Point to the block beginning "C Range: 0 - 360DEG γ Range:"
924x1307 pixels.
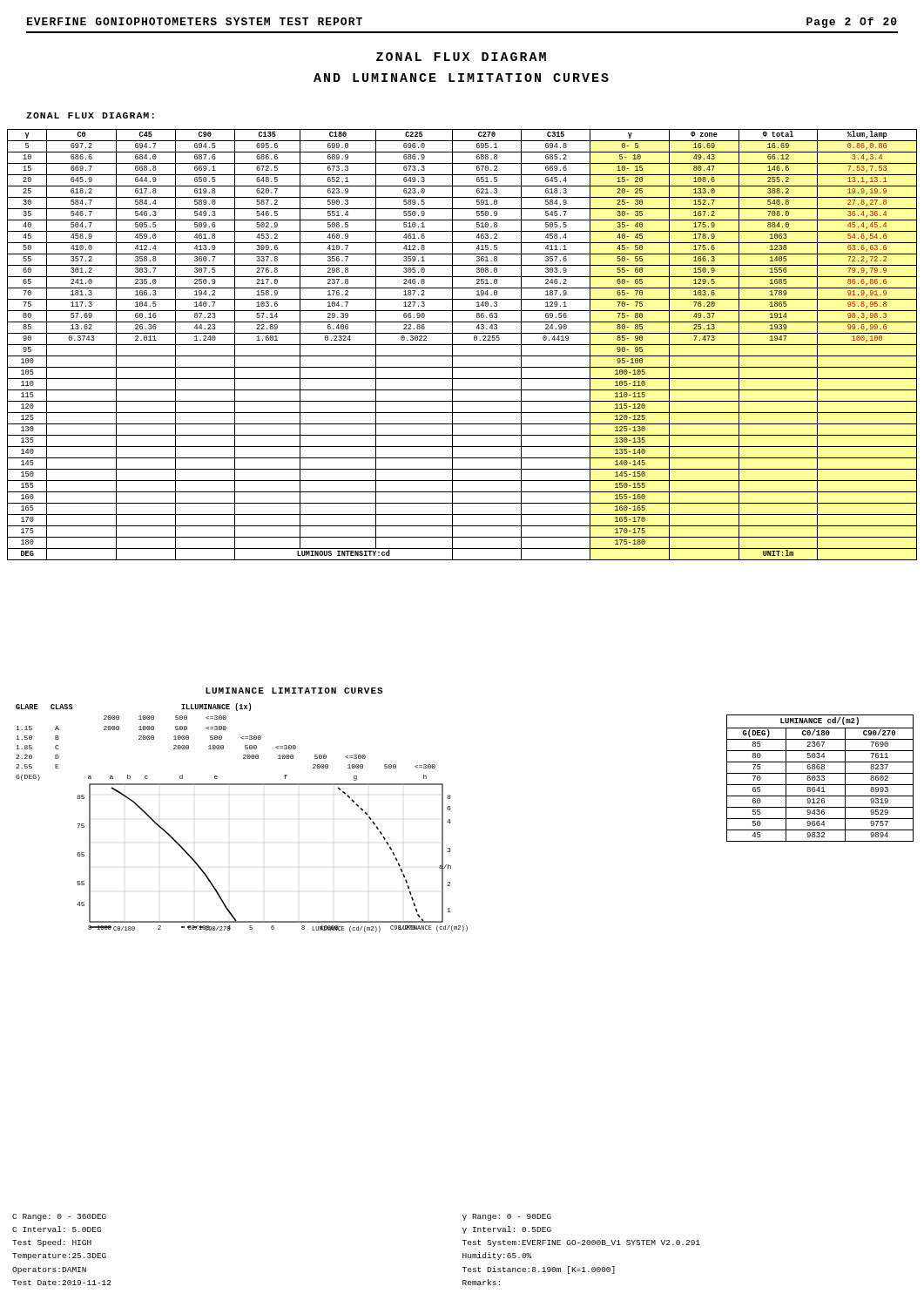tap(462, 1250)
